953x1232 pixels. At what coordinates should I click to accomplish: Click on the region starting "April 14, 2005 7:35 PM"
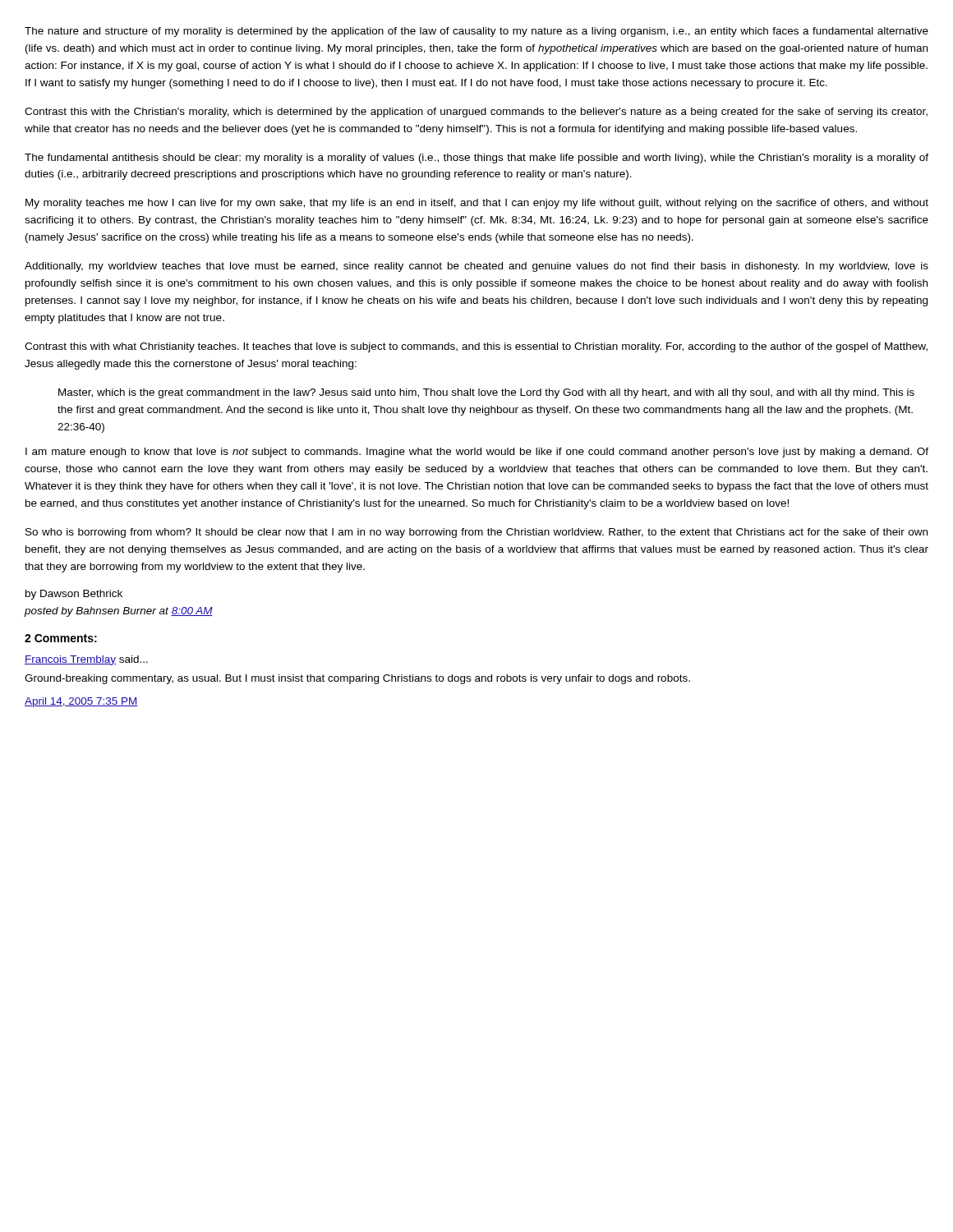81,701
